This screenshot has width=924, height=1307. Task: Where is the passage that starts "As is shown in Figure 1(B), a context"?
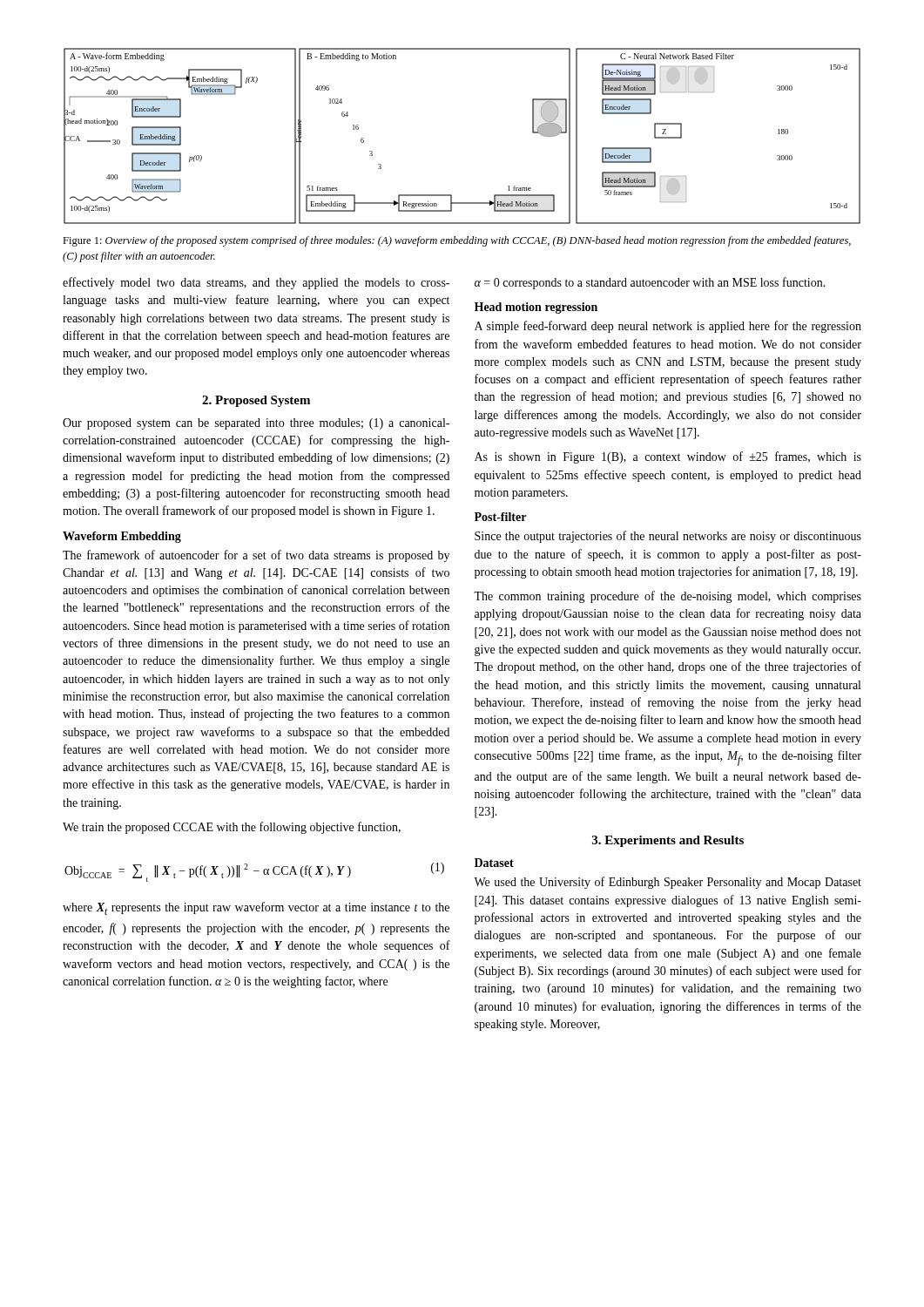[668, 476]
